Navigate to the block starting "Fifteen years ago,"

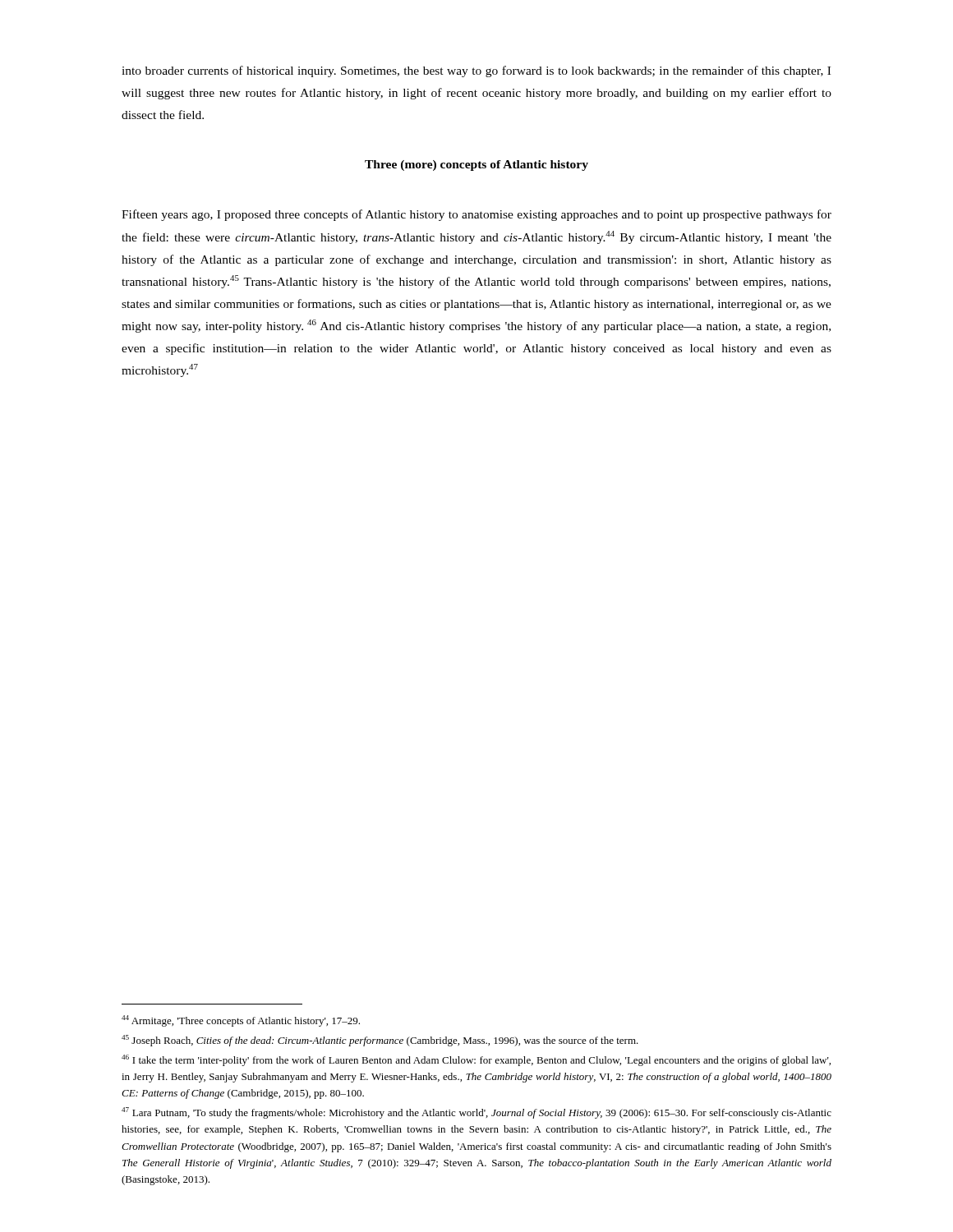[x=476, y=292]
